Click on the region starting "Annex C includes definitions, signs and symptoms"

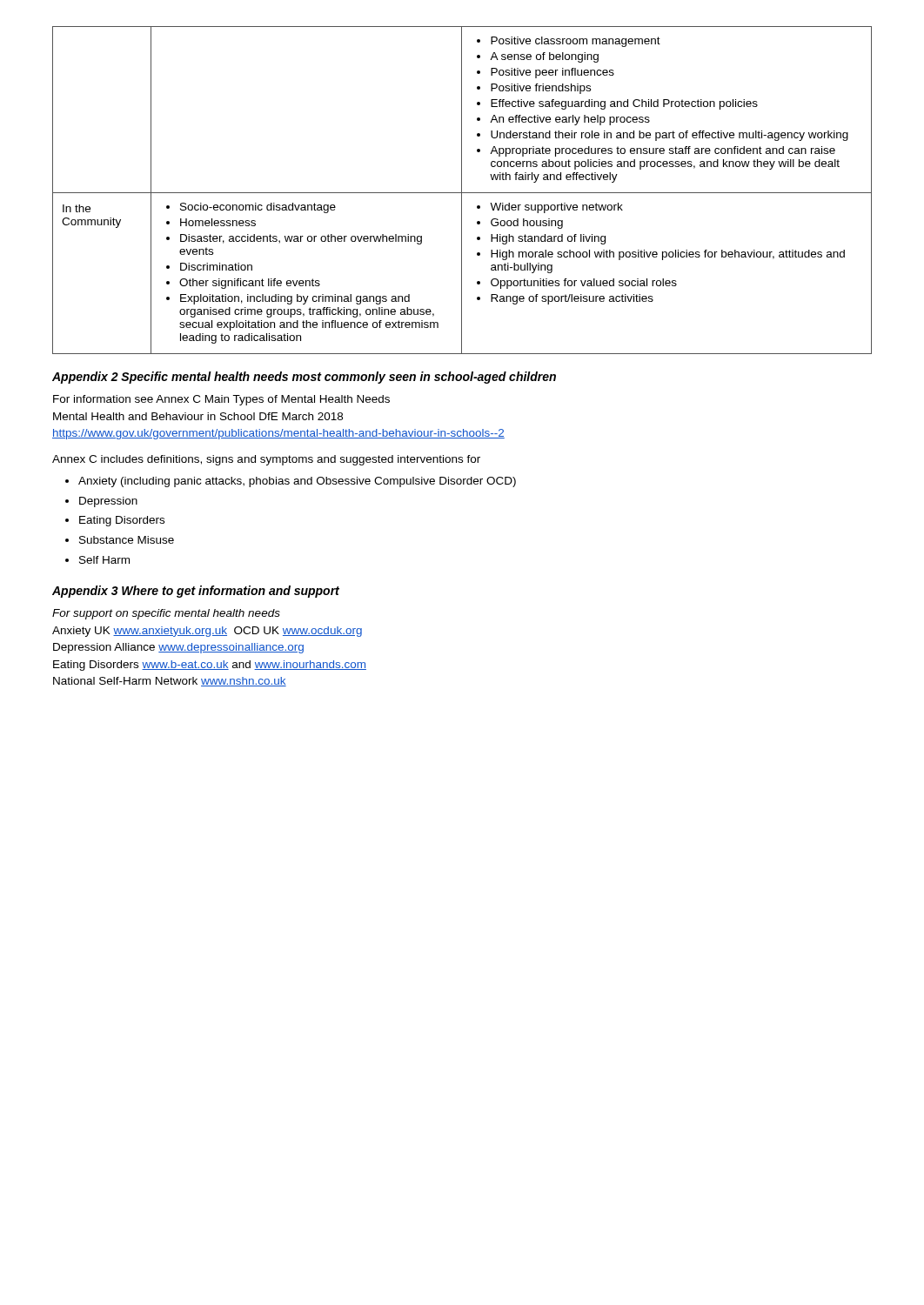pos(266,459)
